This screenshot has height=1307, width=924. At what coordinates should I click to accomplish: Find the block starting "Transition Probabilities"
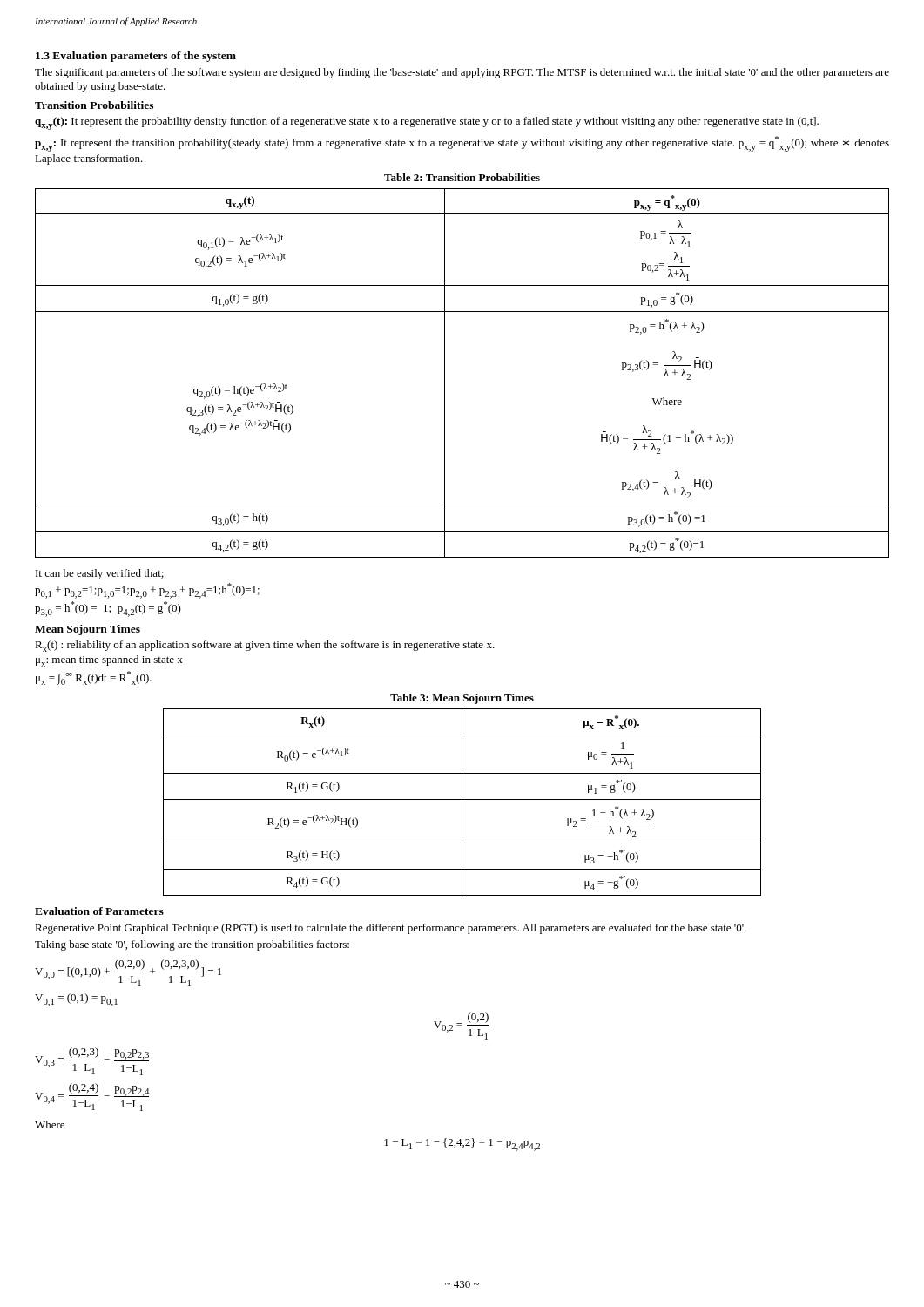pos(94,105)
